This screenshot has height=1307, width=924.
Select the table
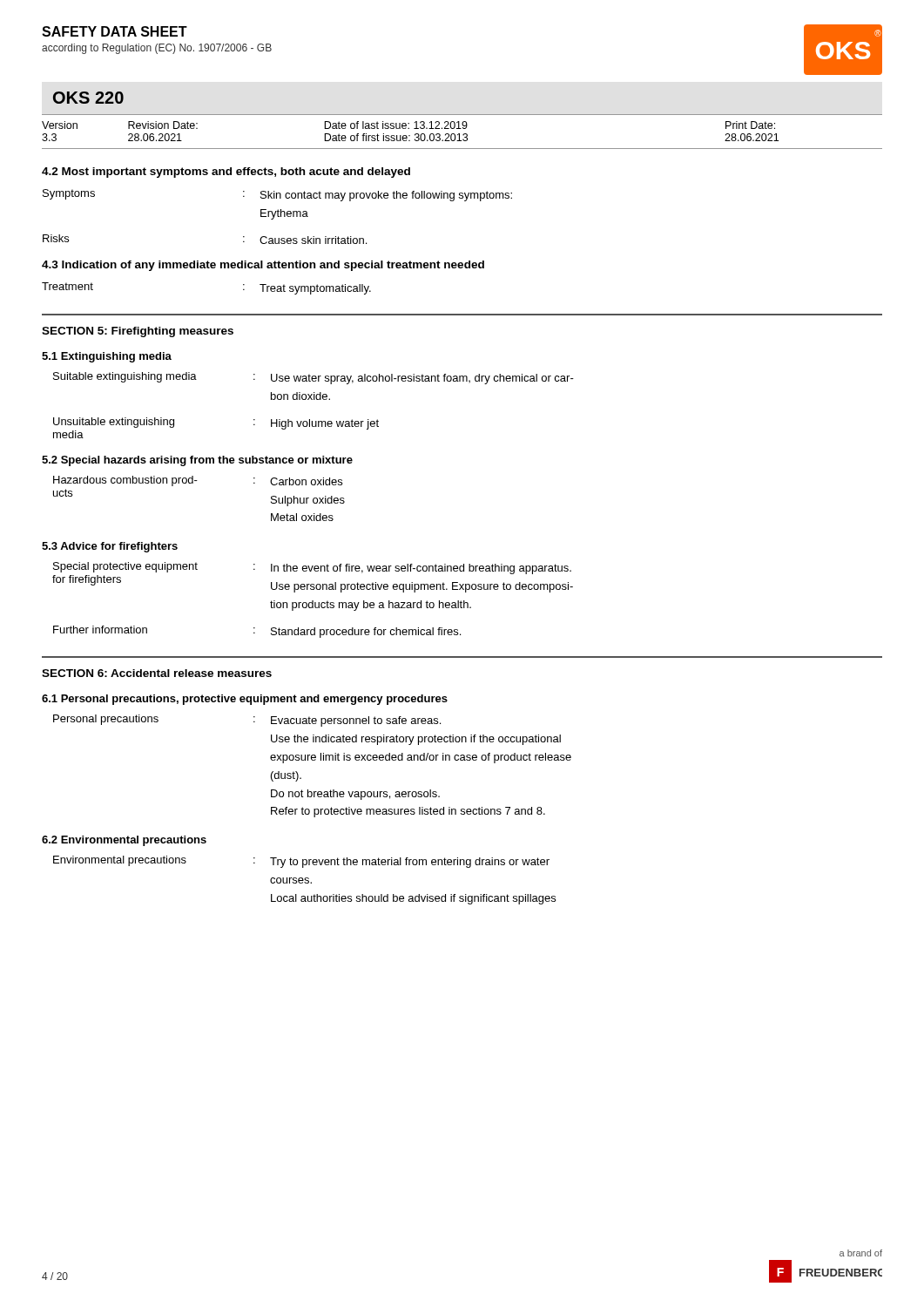pos(462,132)
